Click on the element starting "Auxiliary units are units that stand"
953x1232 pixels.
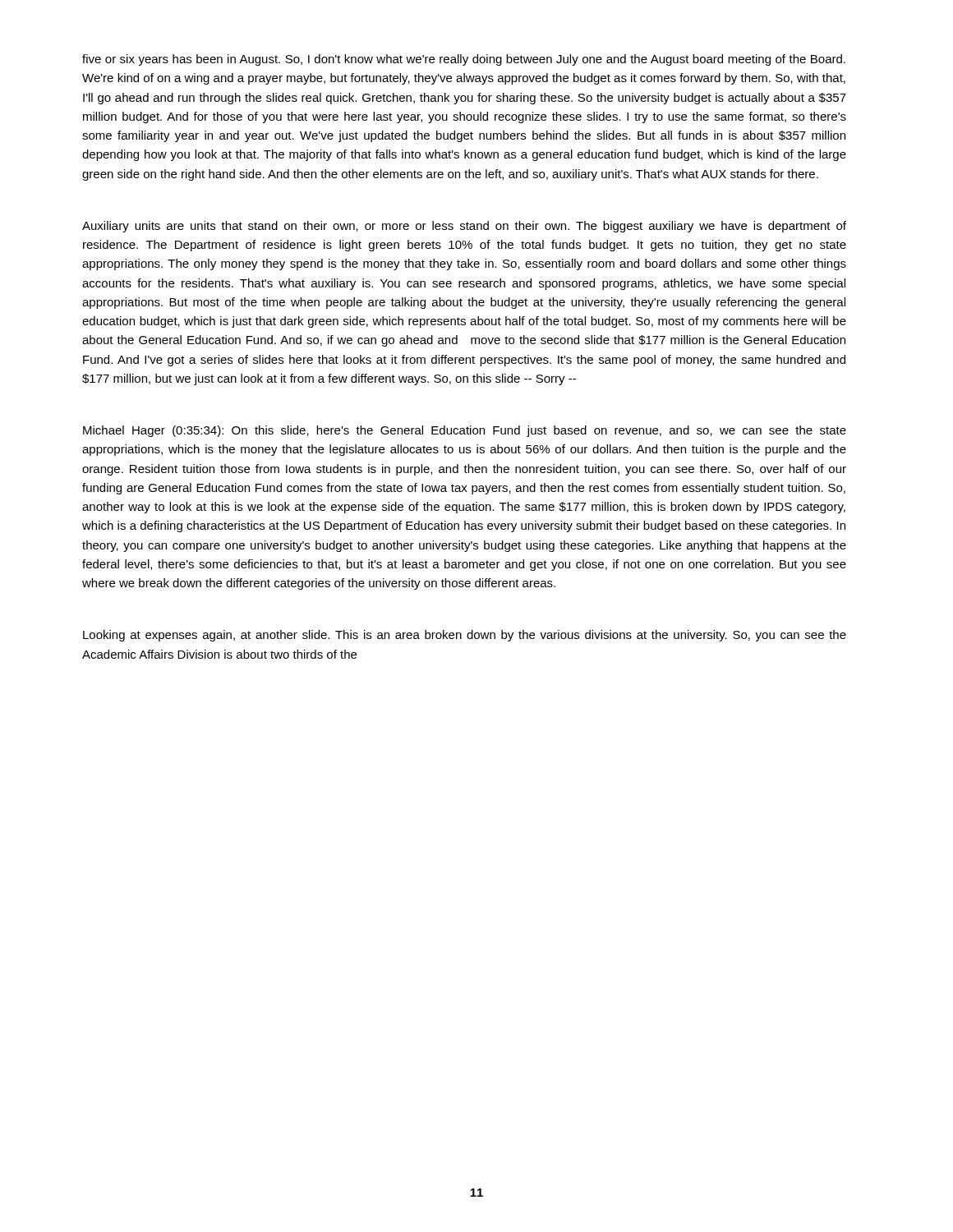(464, 302)
